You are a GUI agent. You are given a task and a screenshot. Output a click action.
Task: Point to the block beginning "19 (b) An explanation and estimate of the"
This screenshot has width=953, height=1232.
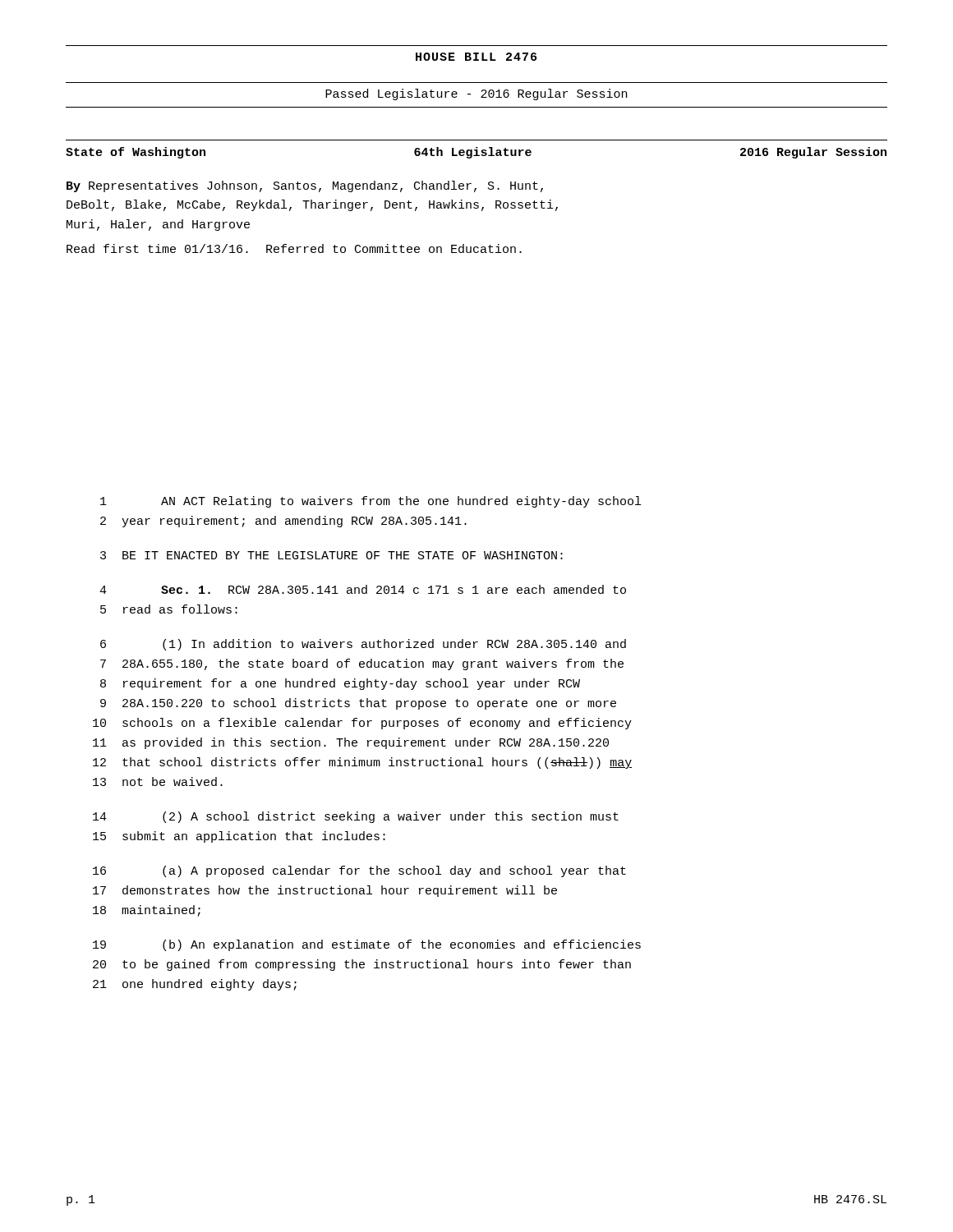[476, 966]
